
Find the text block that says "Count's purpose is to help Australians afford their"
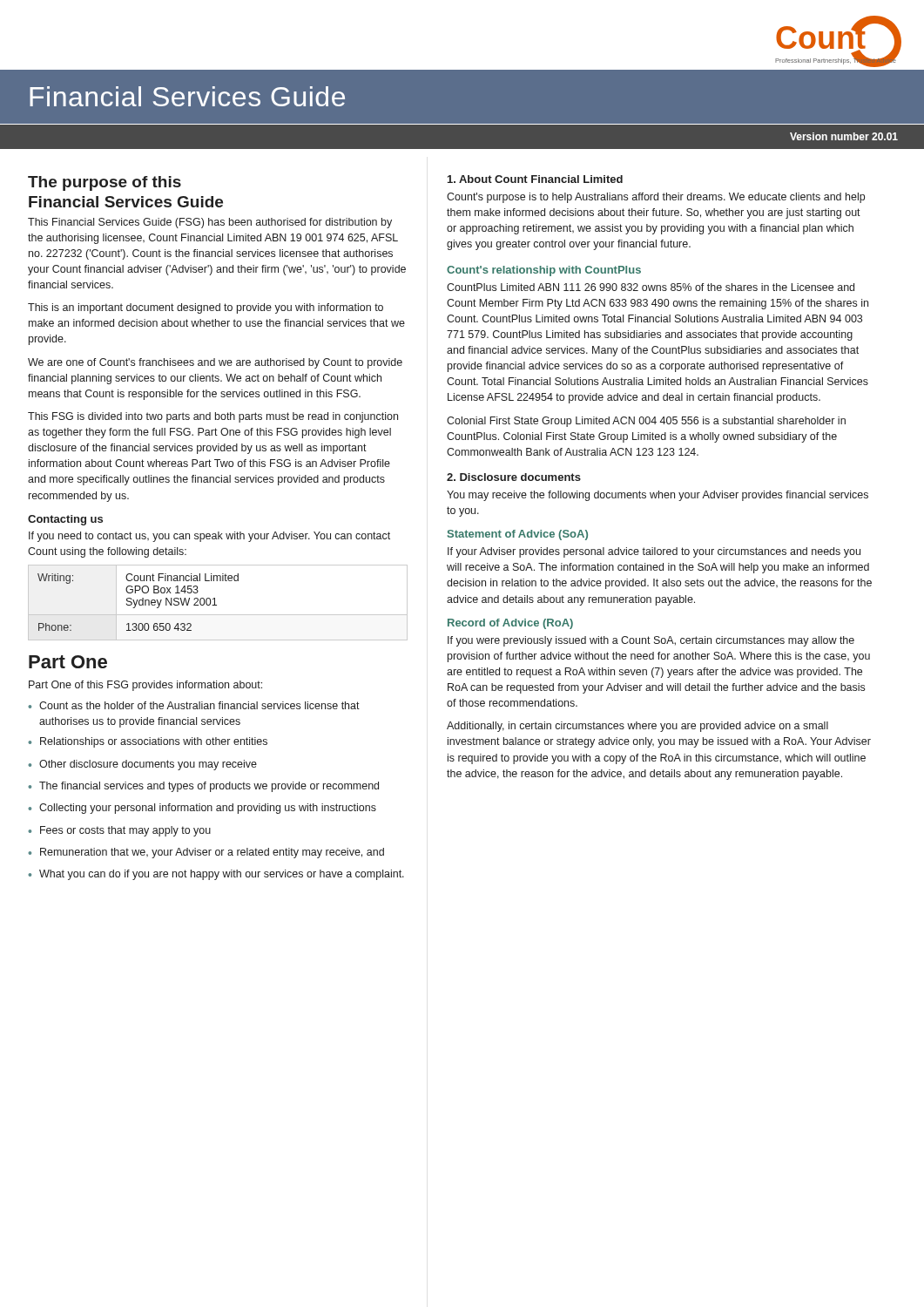[656, 221]
